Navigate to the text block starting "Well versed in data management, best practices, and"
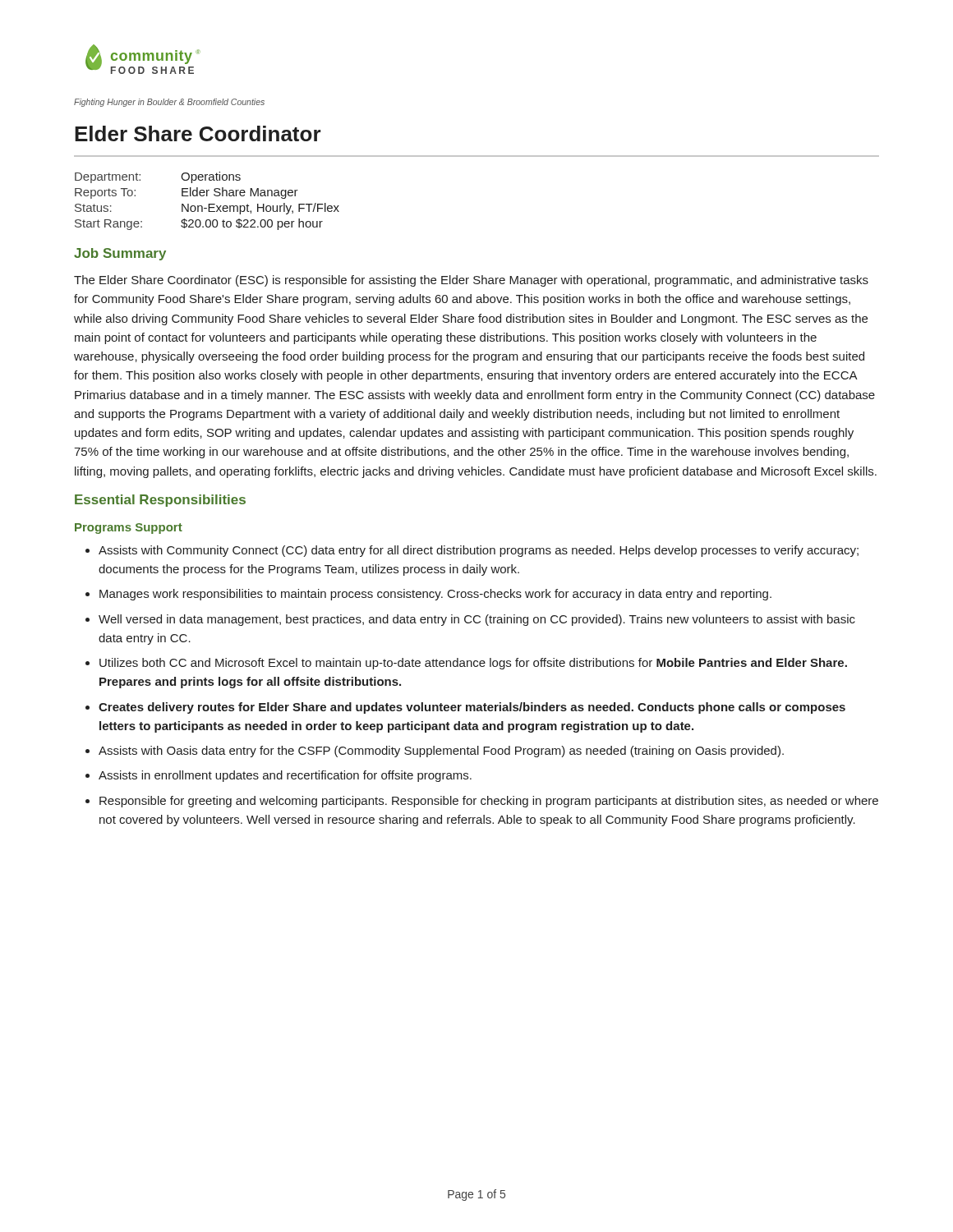 click(x=477, y=628)
